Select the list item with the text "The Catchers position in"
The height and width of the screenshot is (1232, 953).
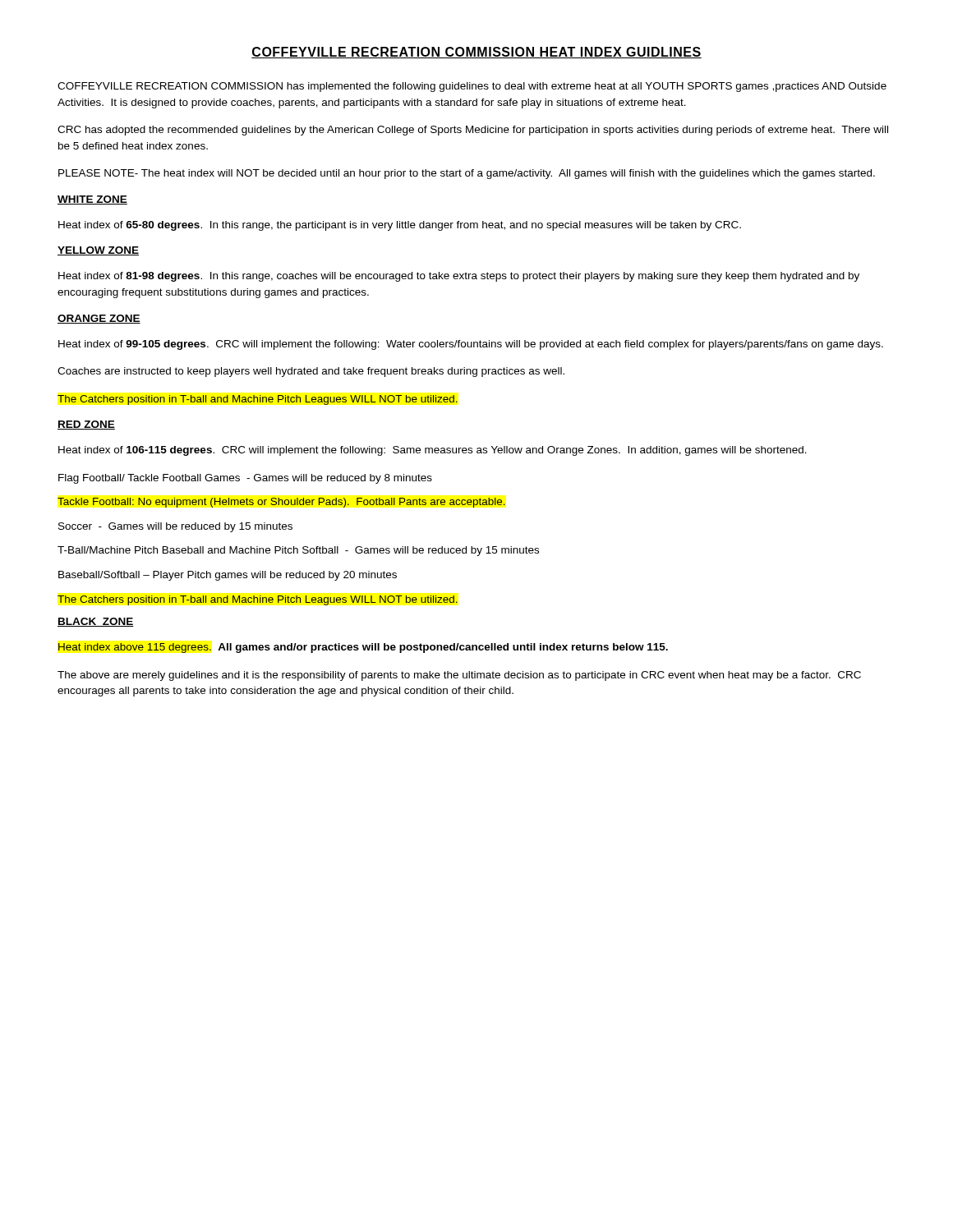click(258, 599)
